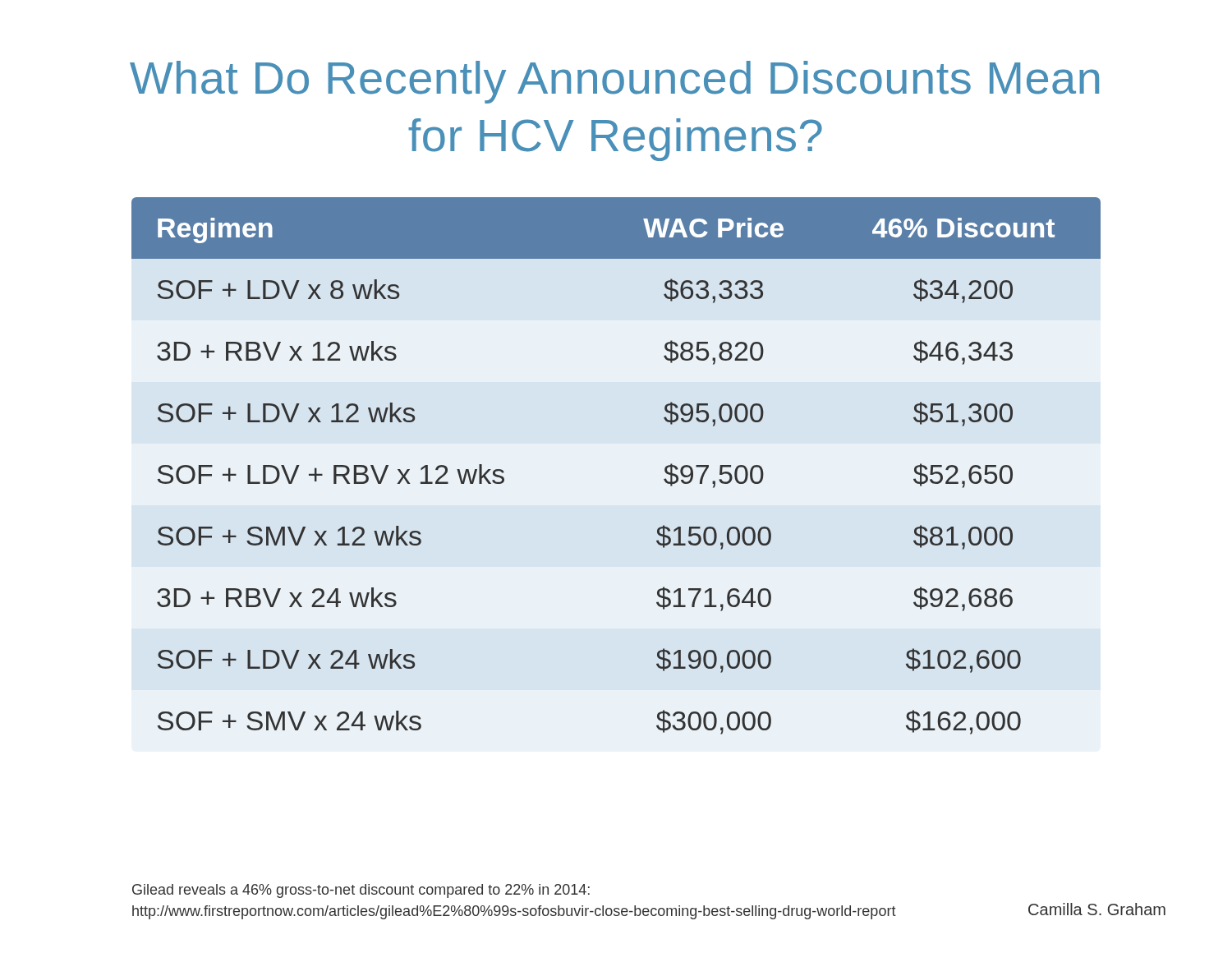Find the table that mentions "SOF + LDV"

tap(616, 474)
